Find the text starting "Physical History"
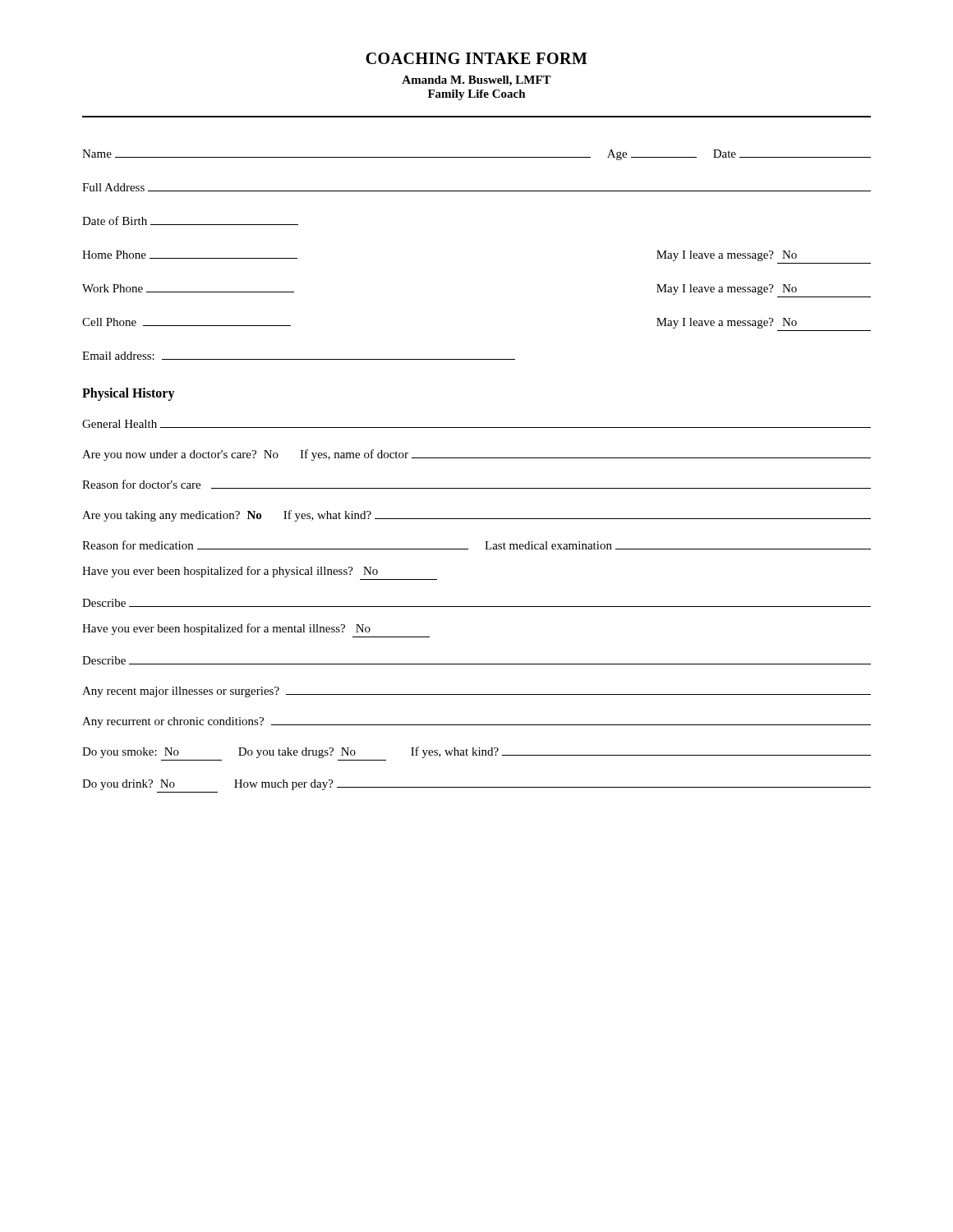Image resolution: width=953 pixels, height=1232 pixels. [x=128, y=393]
